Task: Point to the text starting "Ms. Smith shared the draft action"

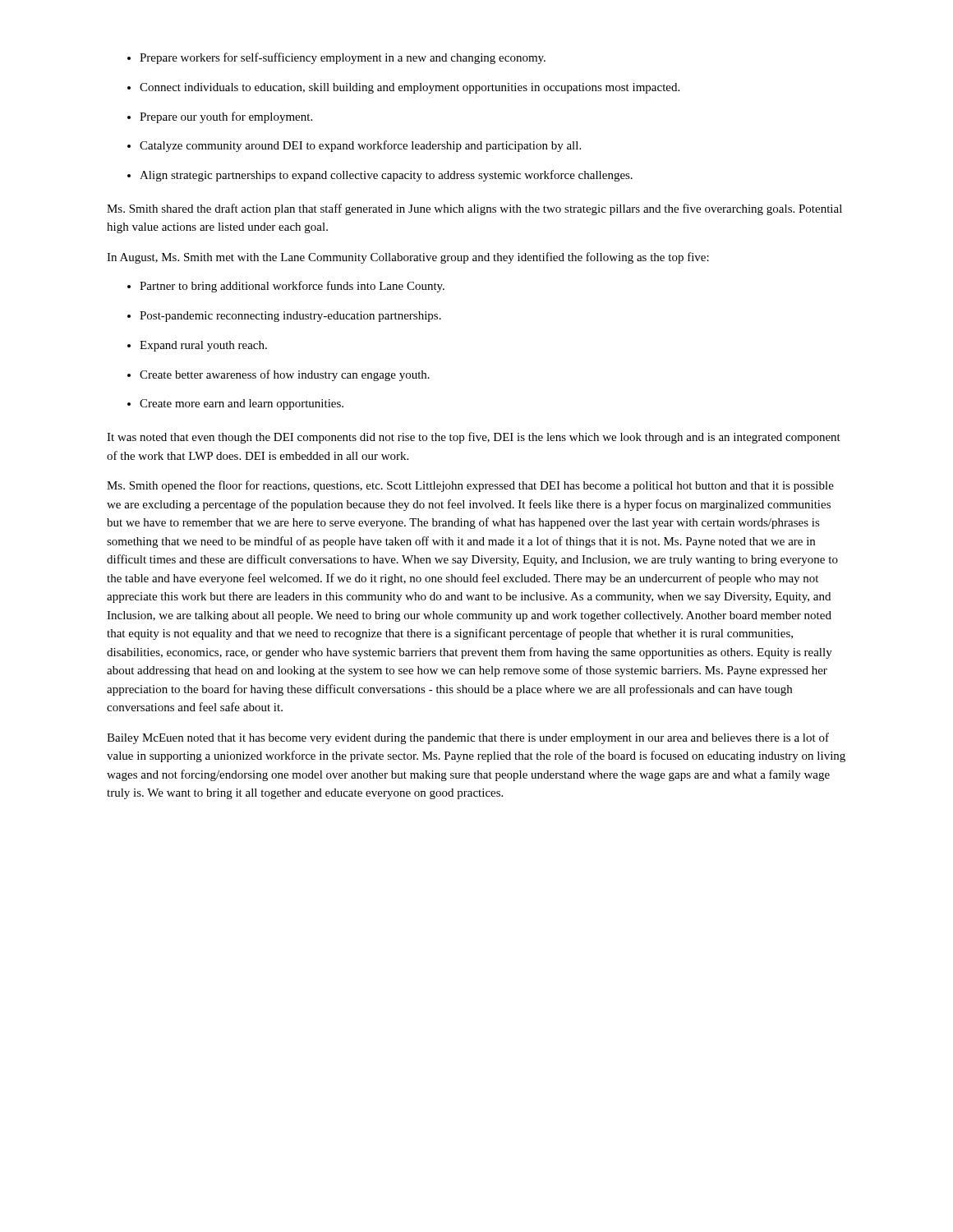Action: (475, 218)
